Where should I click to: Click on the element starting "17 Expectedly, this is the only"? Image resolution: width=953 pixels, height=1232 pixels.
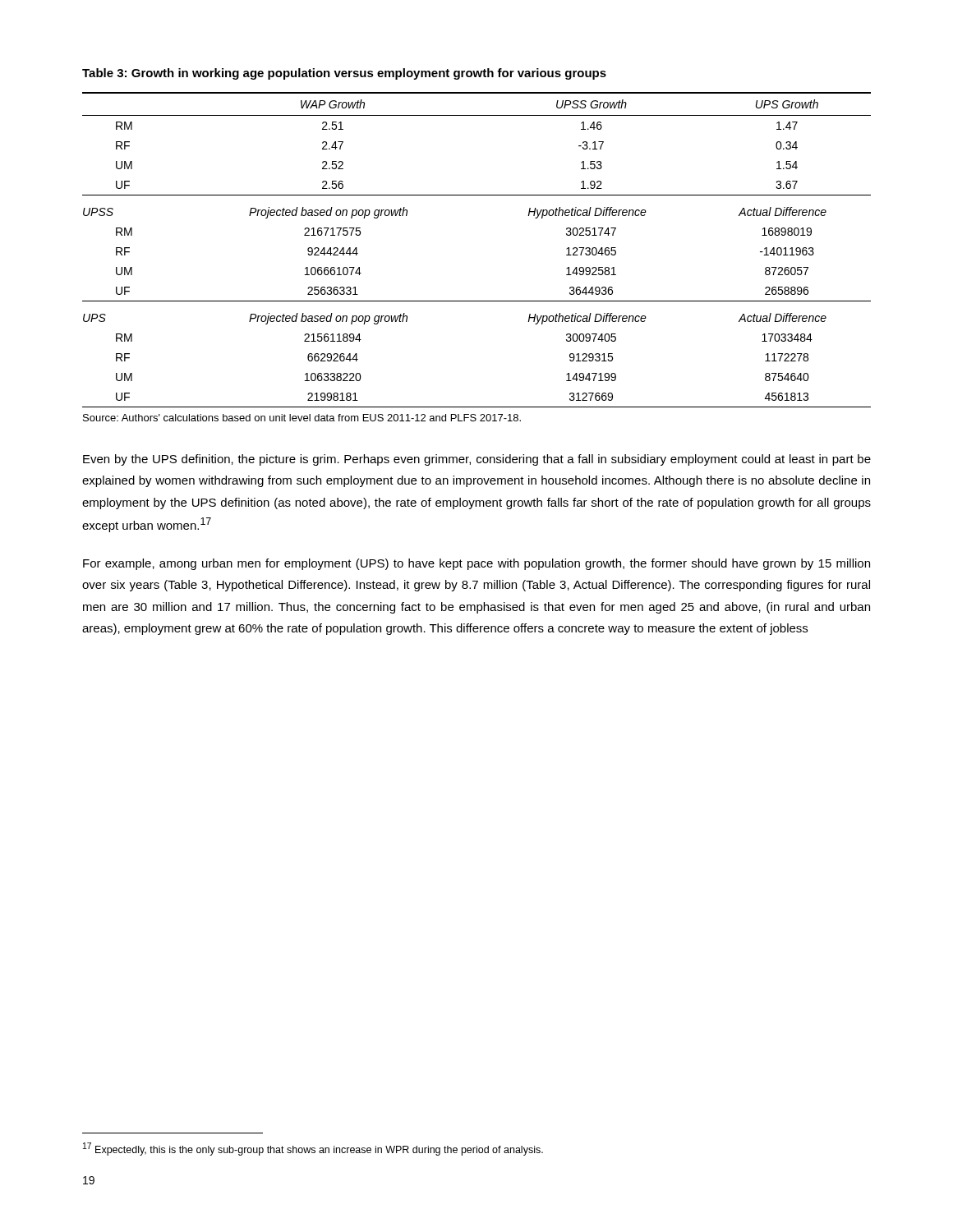click(x=313, y=1149)
